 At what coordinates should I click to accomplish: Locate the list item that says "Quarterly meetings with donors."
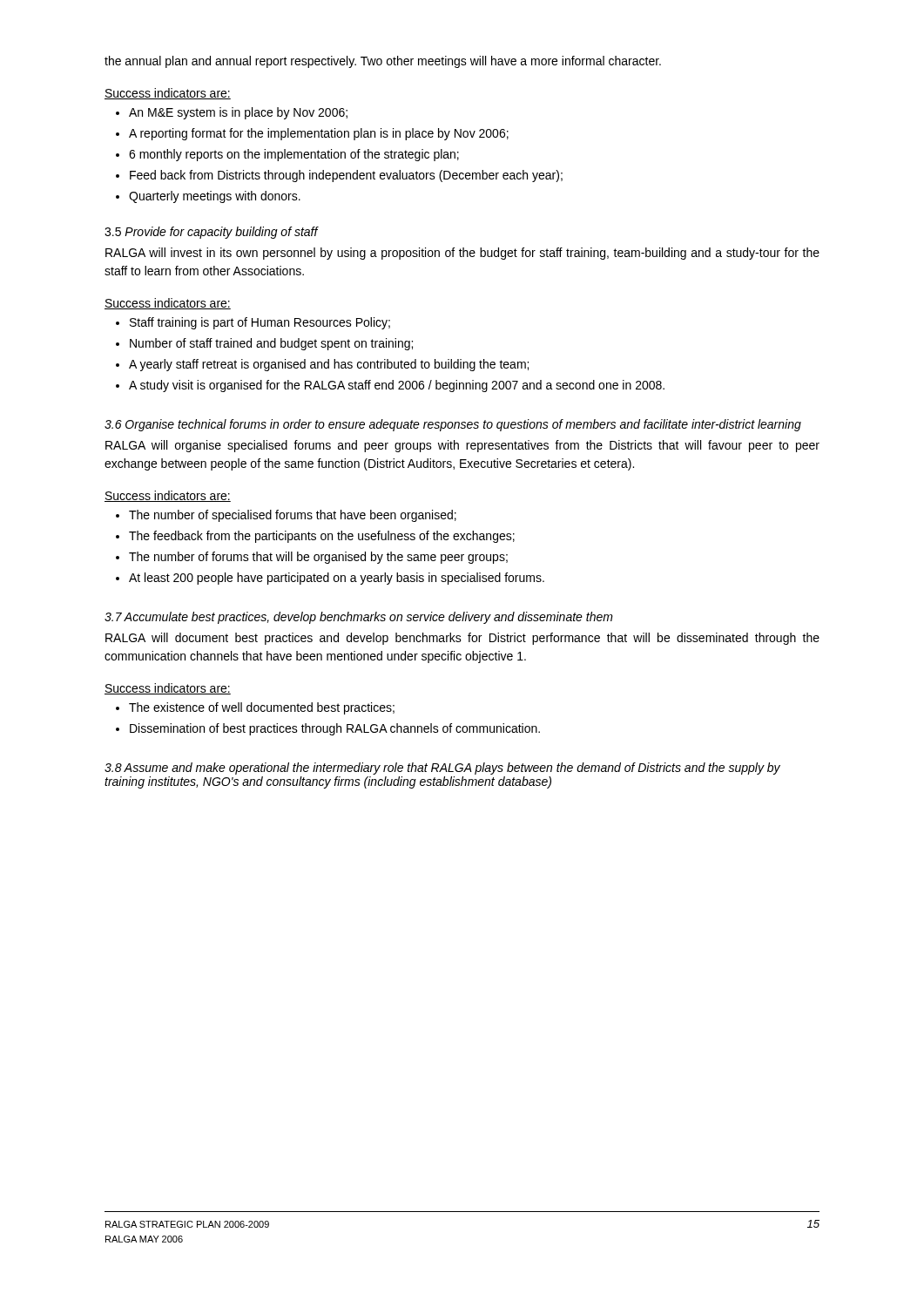pyautogui.click(x=215, y=196)
